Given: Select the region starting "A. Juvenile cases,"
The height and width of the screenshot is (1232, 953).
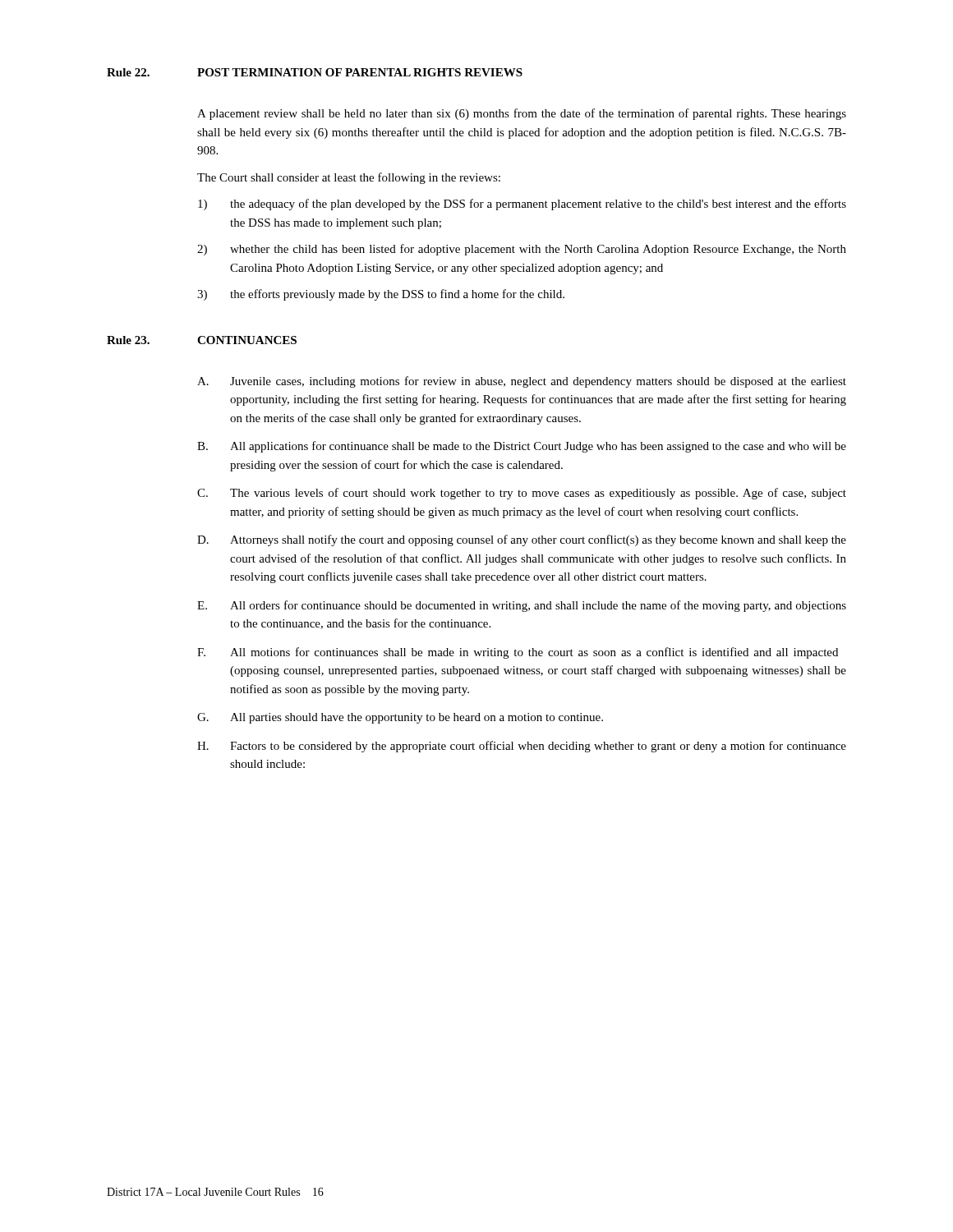Looking at the screenshot, I should [522, 399].
